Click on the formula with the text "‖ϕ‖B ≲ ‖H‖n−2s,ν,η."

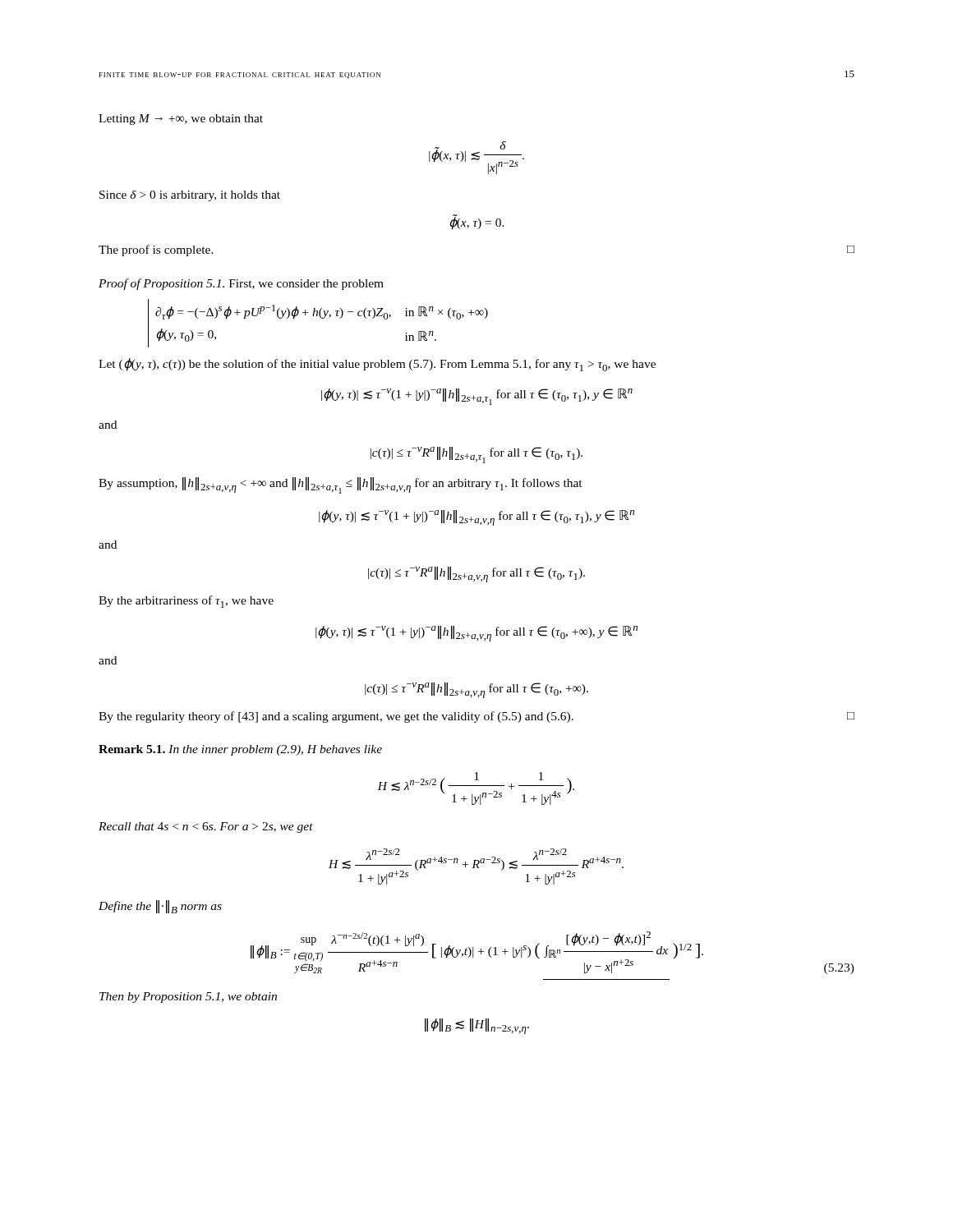476,1025
